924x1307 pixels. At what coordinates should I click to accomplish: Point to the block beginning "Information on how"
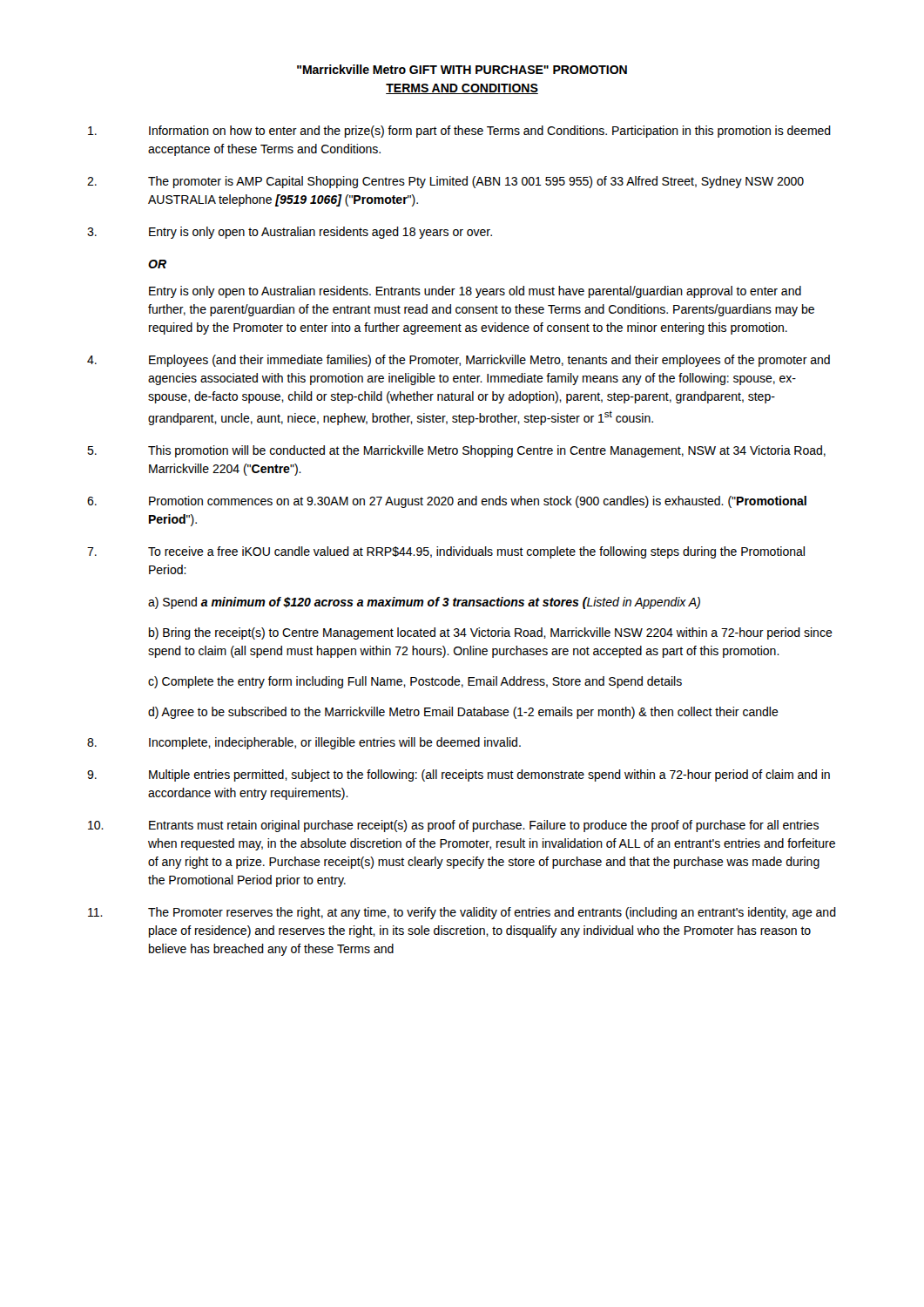[462, 140]
